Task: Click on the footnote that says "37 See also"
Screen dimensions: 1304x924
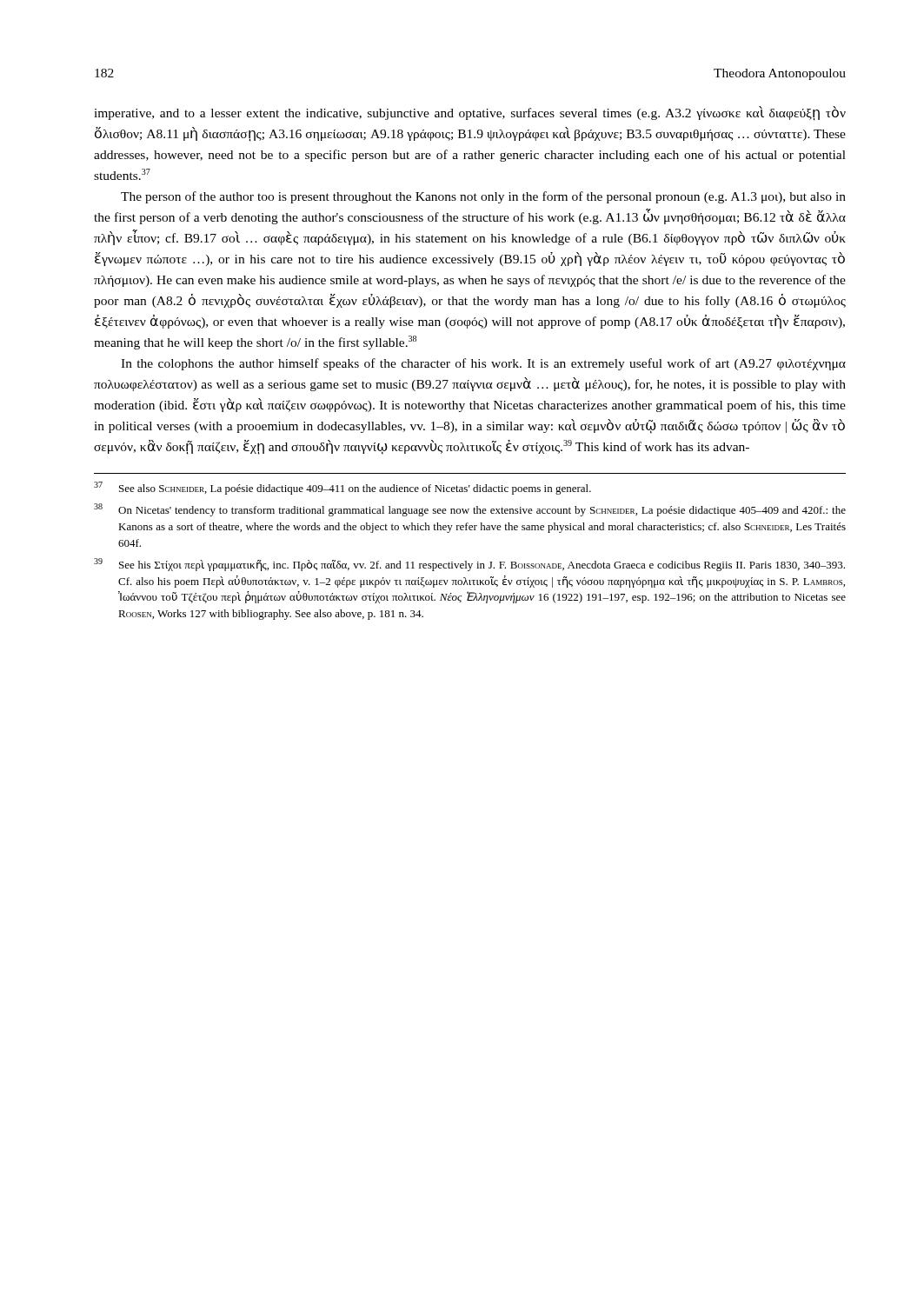Action: (x=470, y=489)
